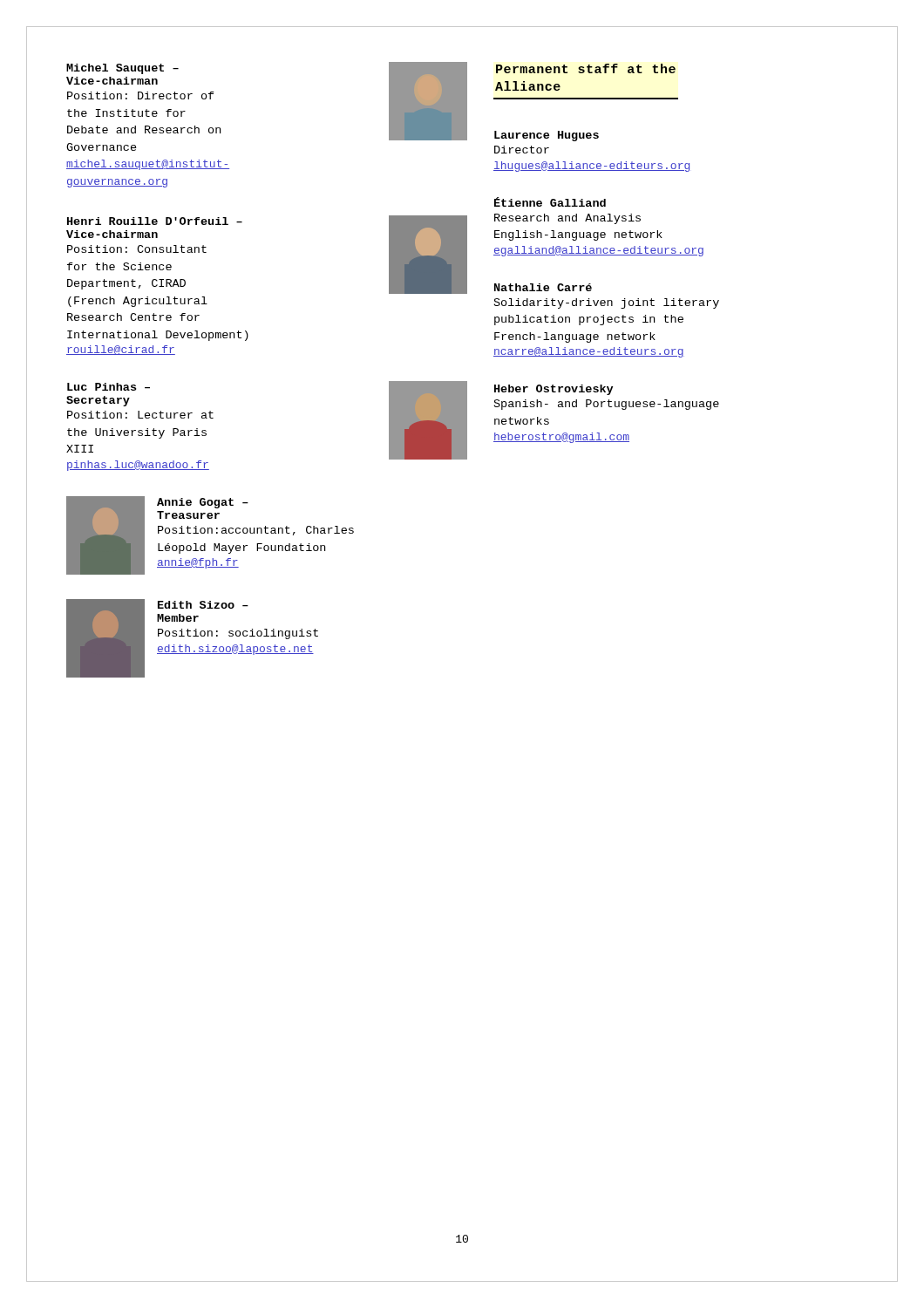Find "Permanent staff at theAlliance" on this page
Image resolution: width=924 pixels, height=1308 pixels.
[x=586, y=81]
